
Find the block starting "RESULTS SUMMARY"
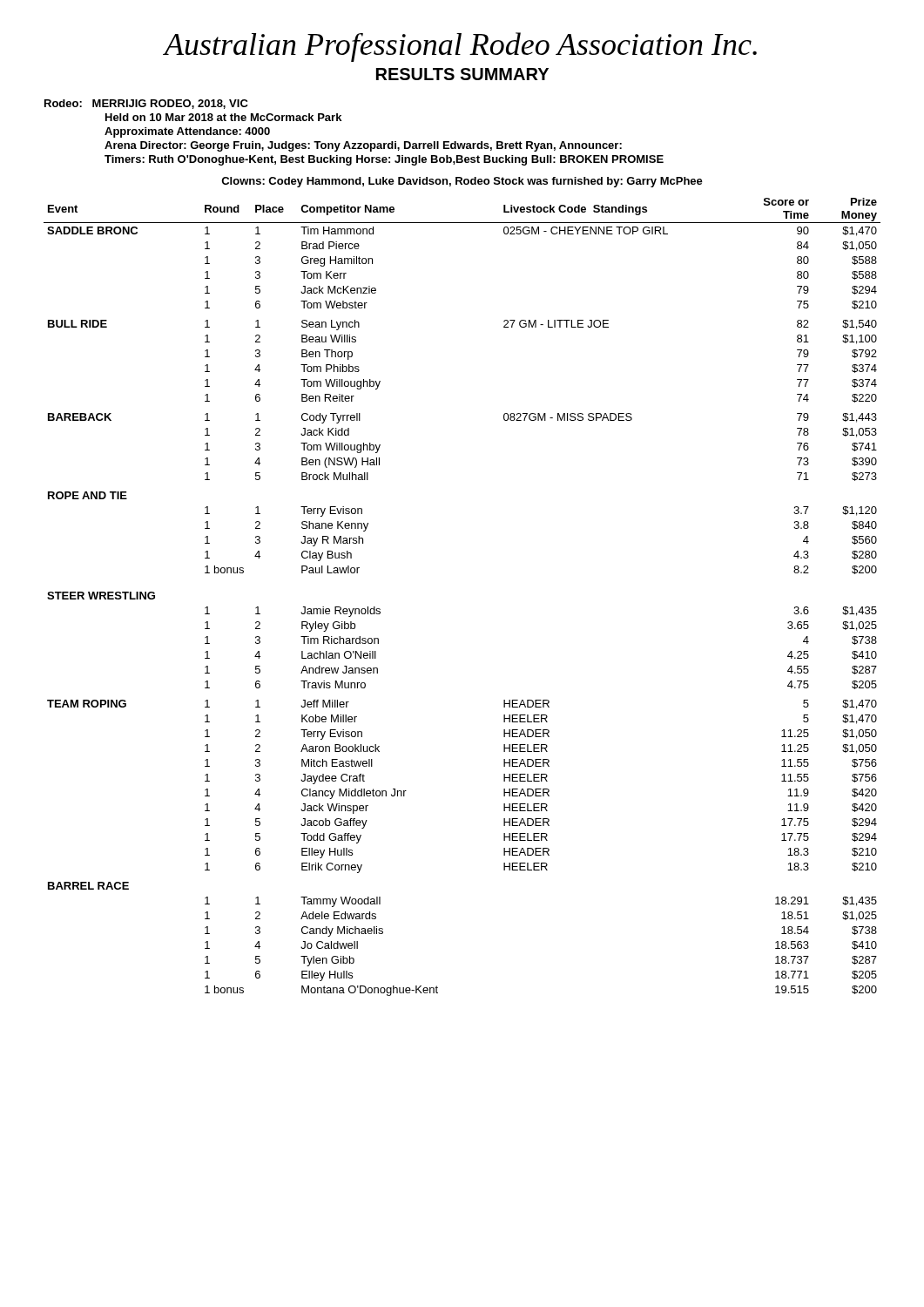(x=462, y=74)
